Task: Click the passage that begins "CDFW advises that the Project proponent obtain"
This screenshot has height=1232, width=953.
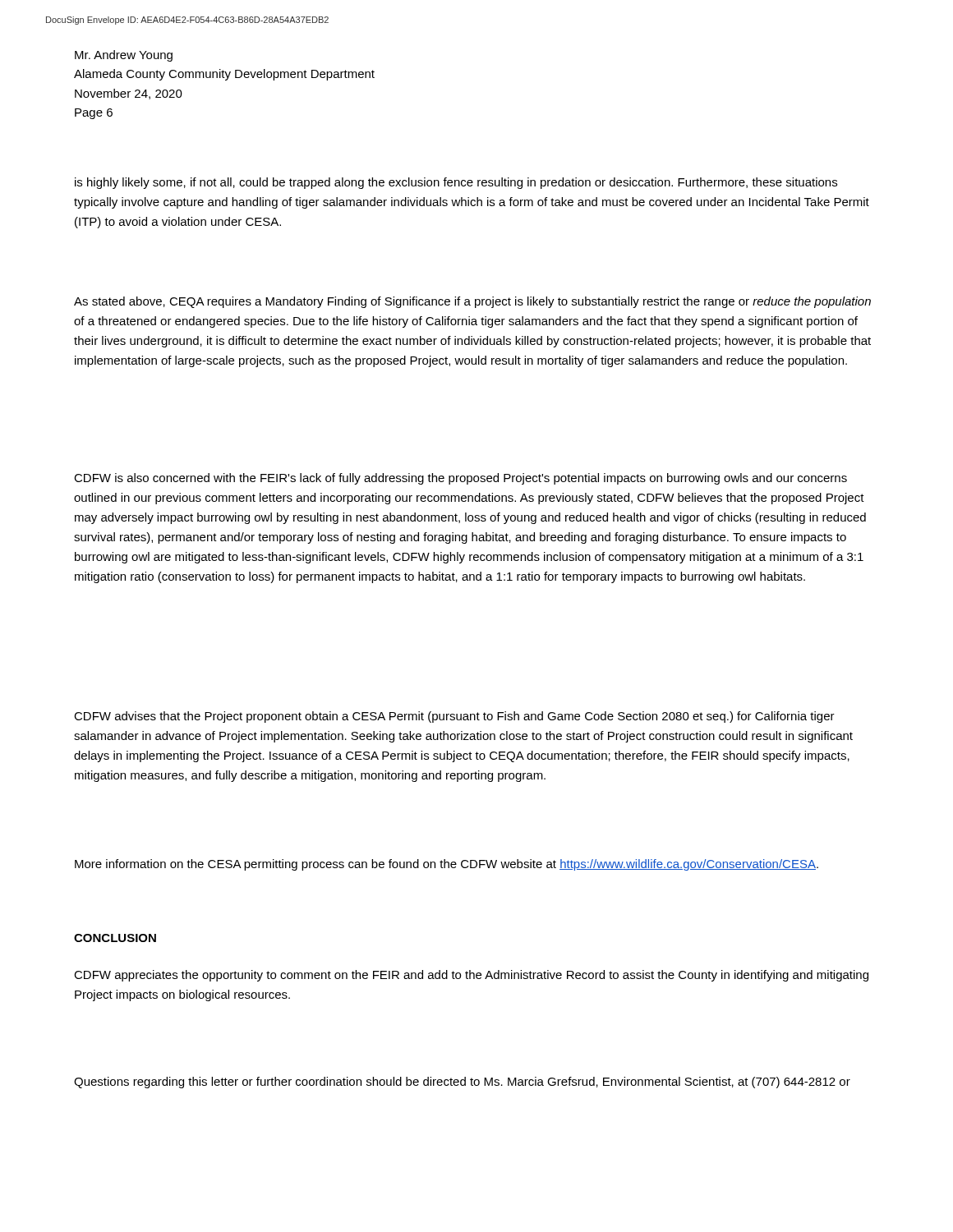Action: click(463, 745)
